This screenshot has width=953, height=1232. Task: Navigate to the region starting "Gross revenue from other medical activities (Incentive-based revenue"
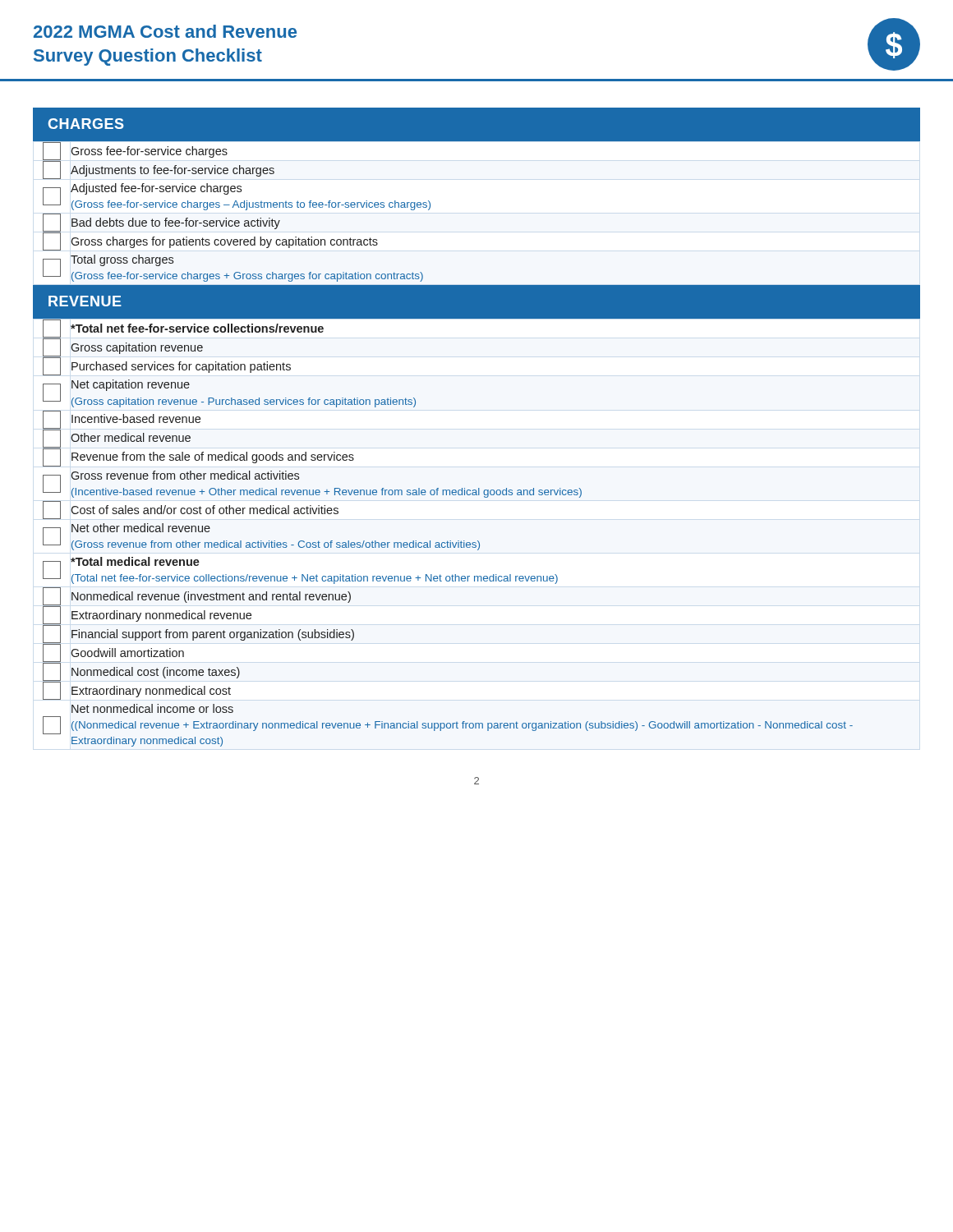coord(476,483)
